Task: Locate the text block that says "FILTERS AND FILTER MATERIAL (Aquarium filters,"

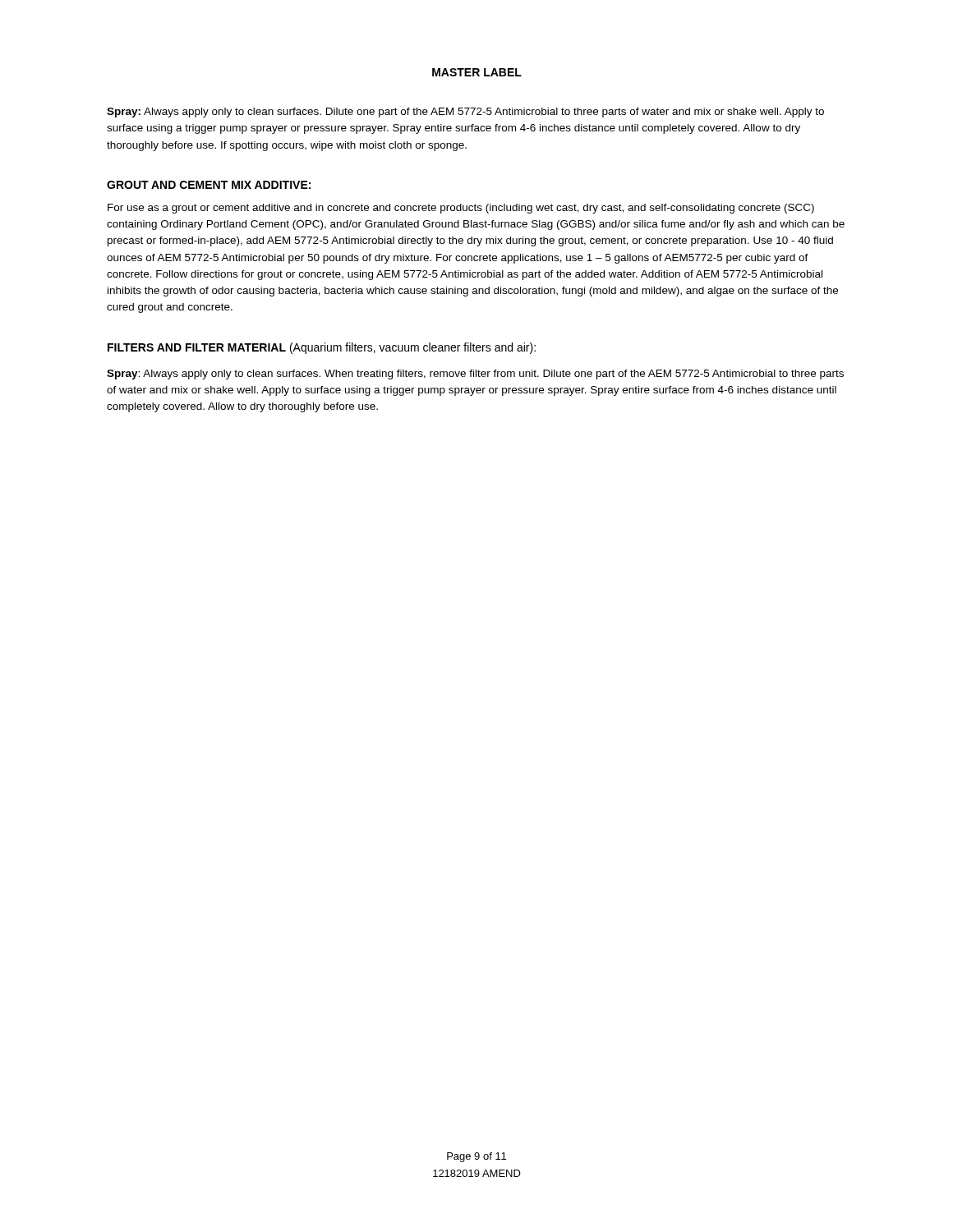Action: point(322,347)
